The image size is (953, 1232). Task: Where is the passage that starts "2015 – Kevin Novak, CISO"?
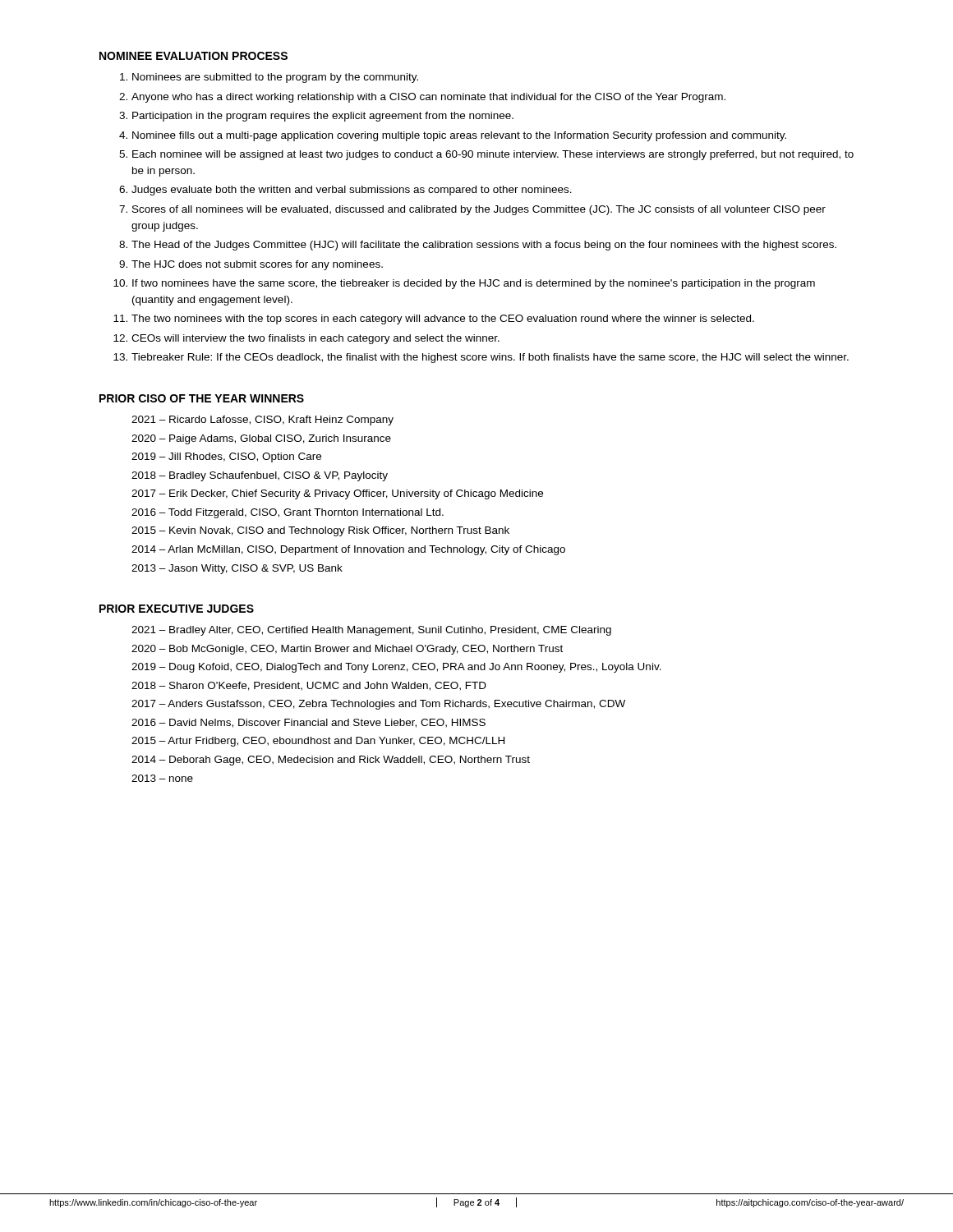pyautogui.click(x=320, y=530)
